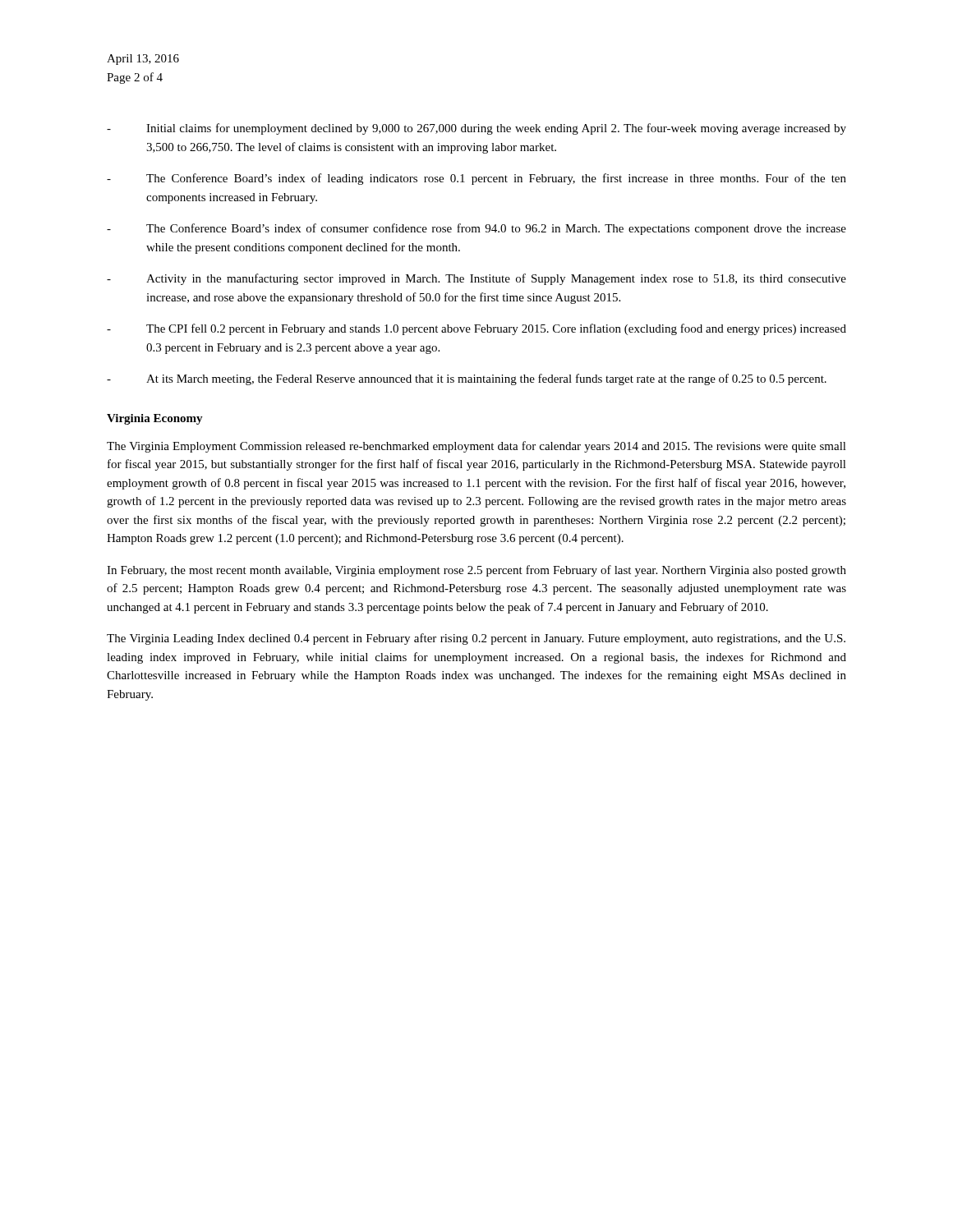Locate a section header

coord(155,418)
